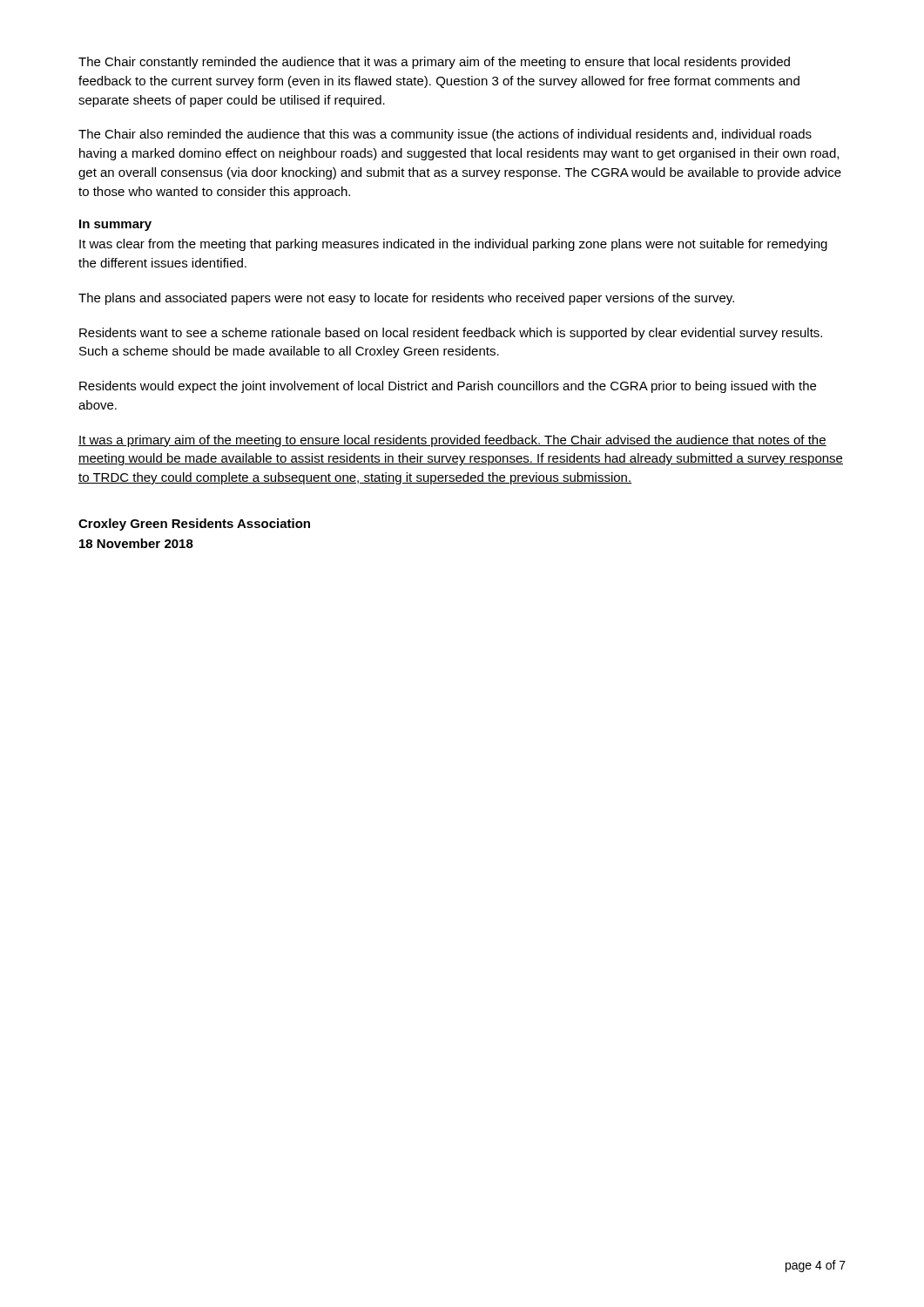Image resolution: width=924 pixels, height=1307 pixels.
Task: Click on the element starting "In summary"
Action: pyautogui.click(x=115, y=224)
